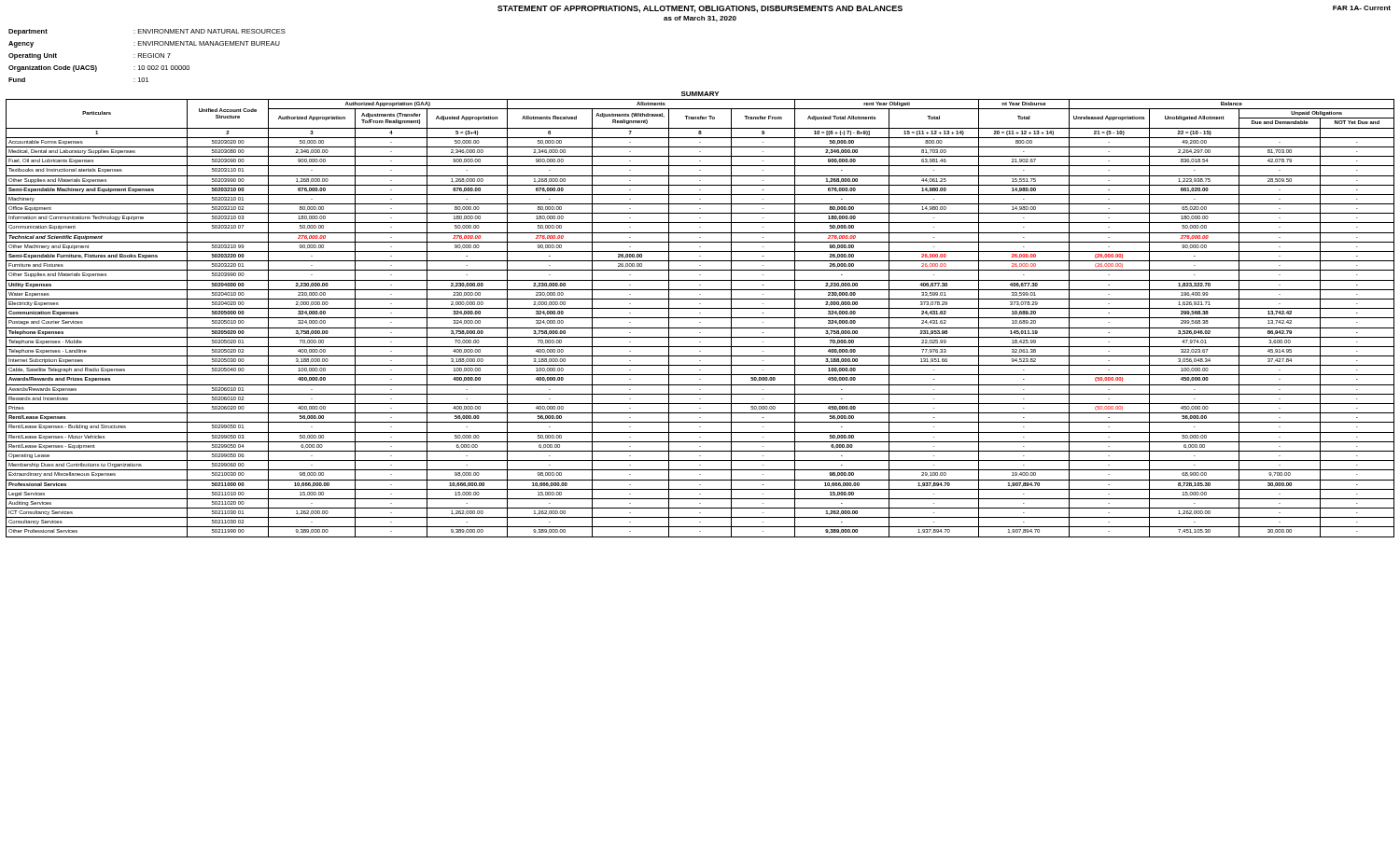Screen dimensions: 850x1400
Task: Click on the table containing "Telephone Expenses -"
Action: 700,318
